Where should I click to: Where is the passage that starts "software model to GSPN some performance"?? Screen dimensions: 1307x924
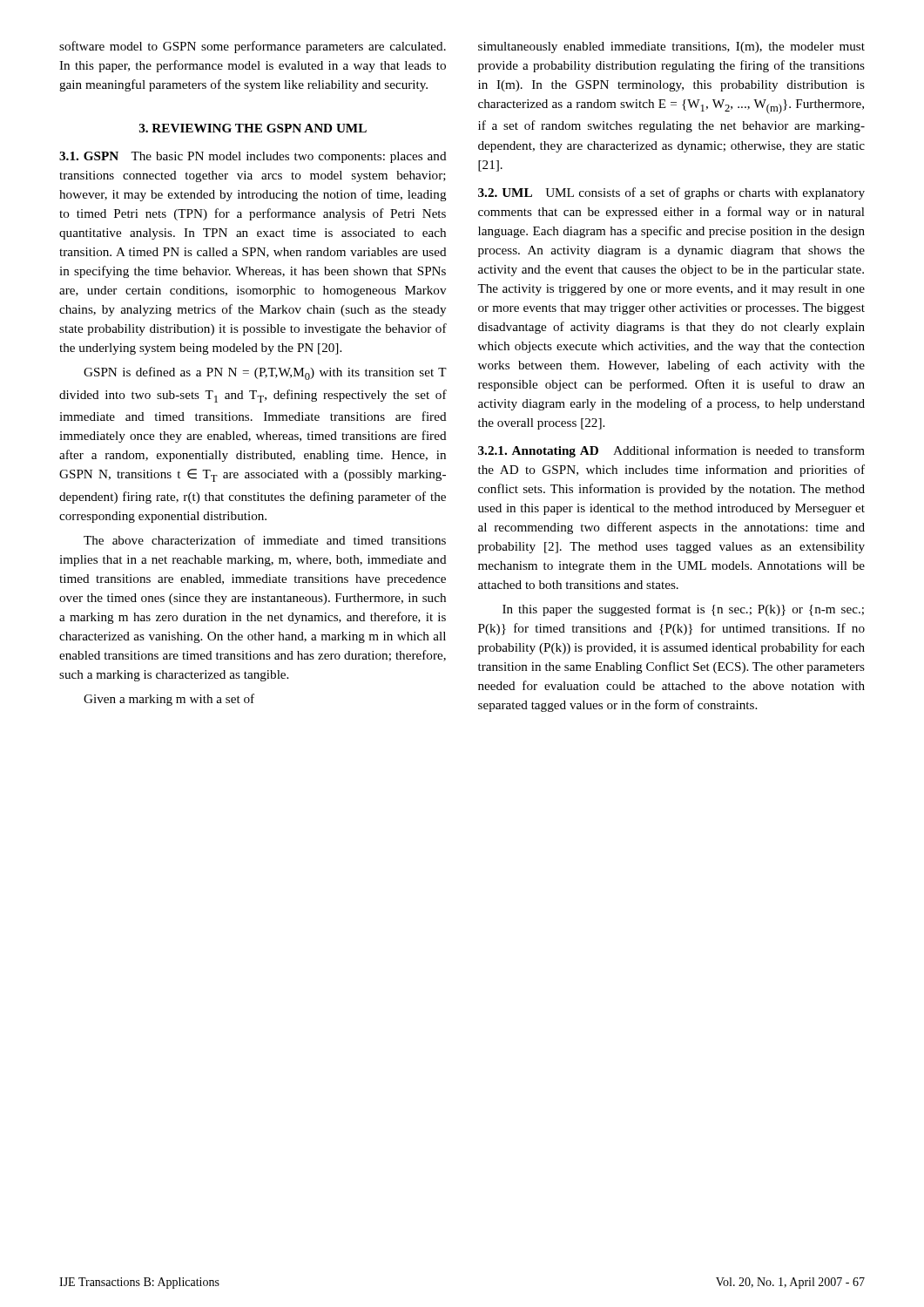pos(253,65)
